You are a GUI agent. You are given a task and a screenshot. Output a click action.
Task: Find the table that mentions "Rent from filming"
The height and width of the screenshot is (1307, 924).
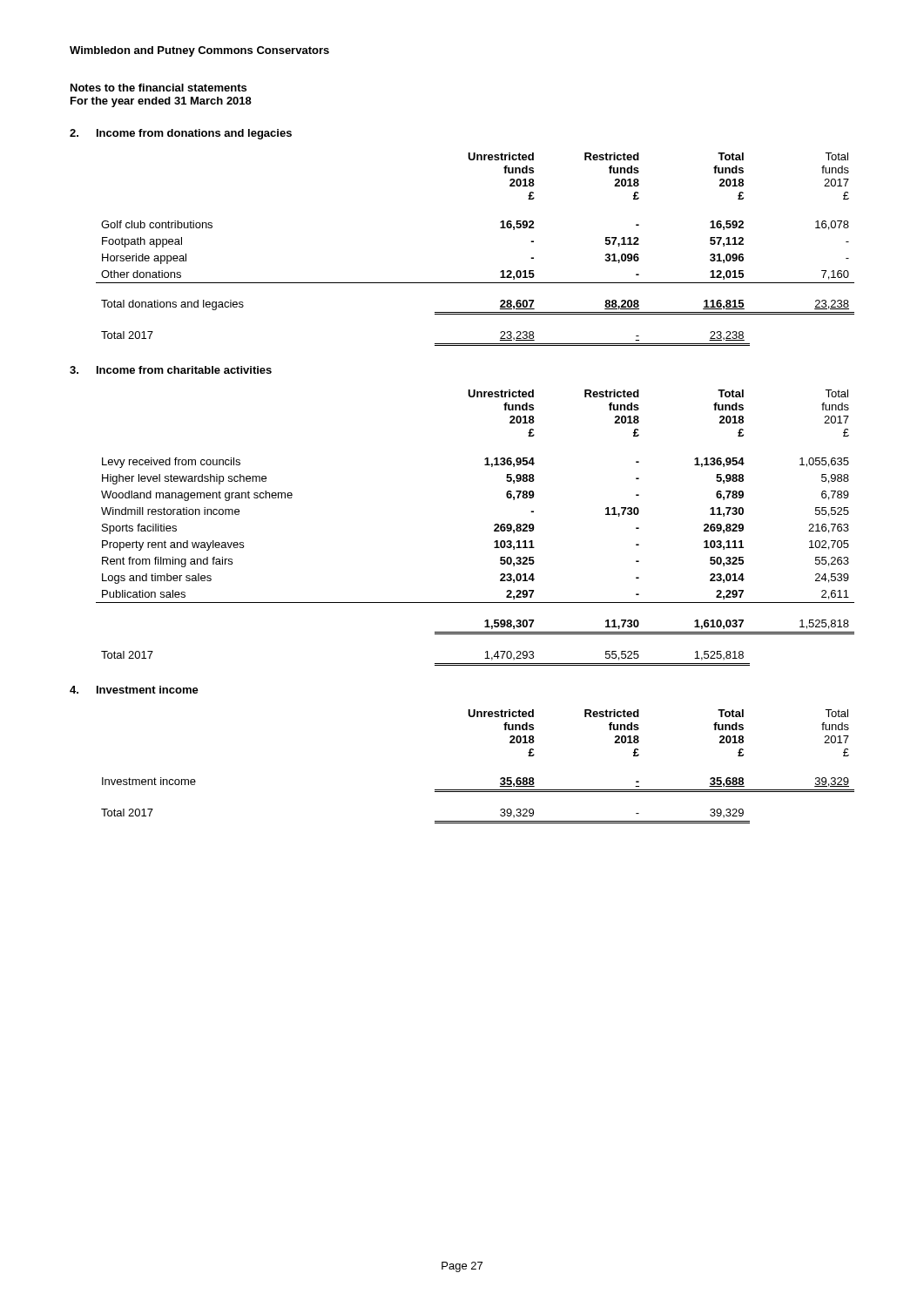tap(475, 525)
